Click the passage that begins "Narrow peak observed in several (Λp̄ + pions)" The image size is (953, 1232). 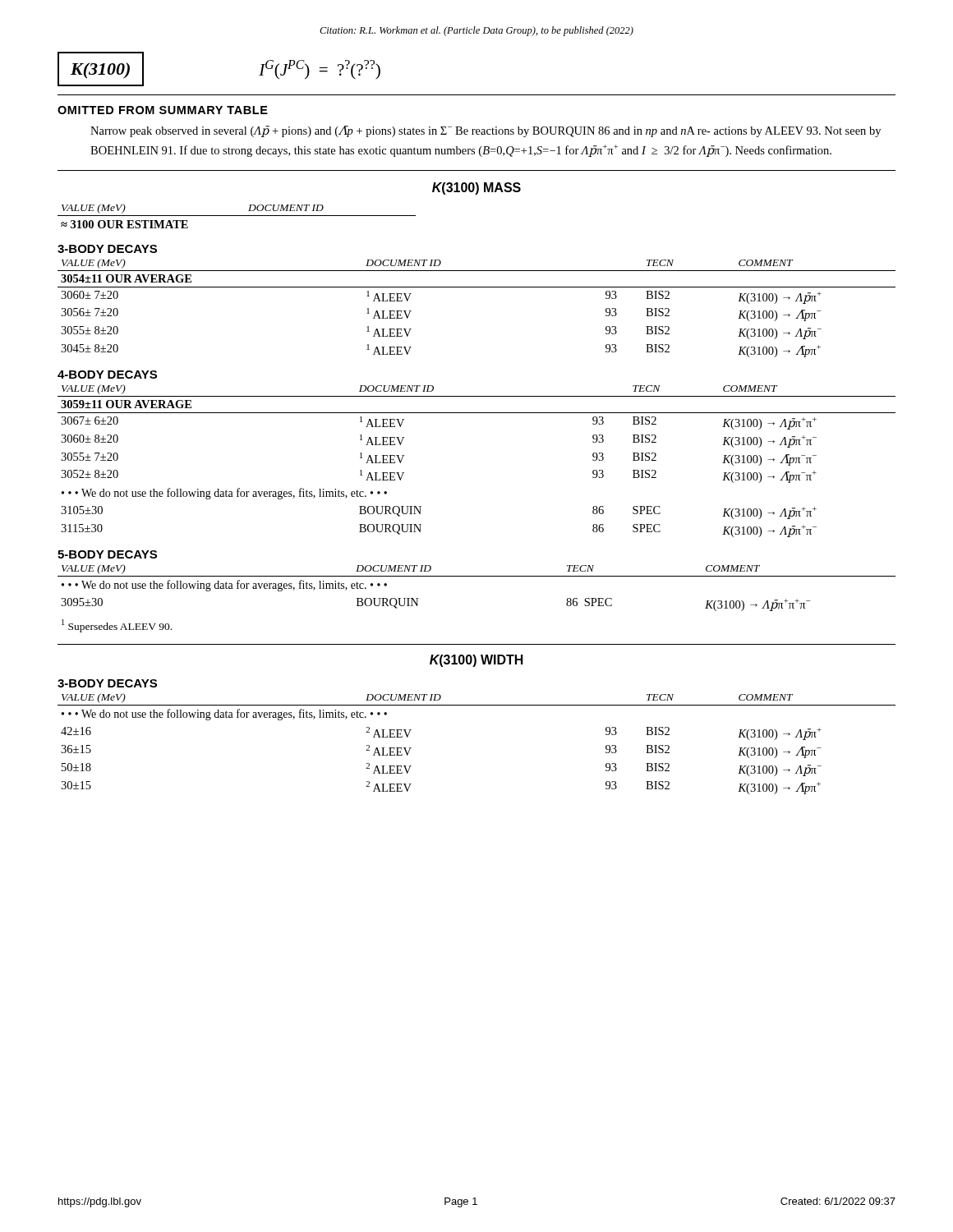click(x=486, y=139)
